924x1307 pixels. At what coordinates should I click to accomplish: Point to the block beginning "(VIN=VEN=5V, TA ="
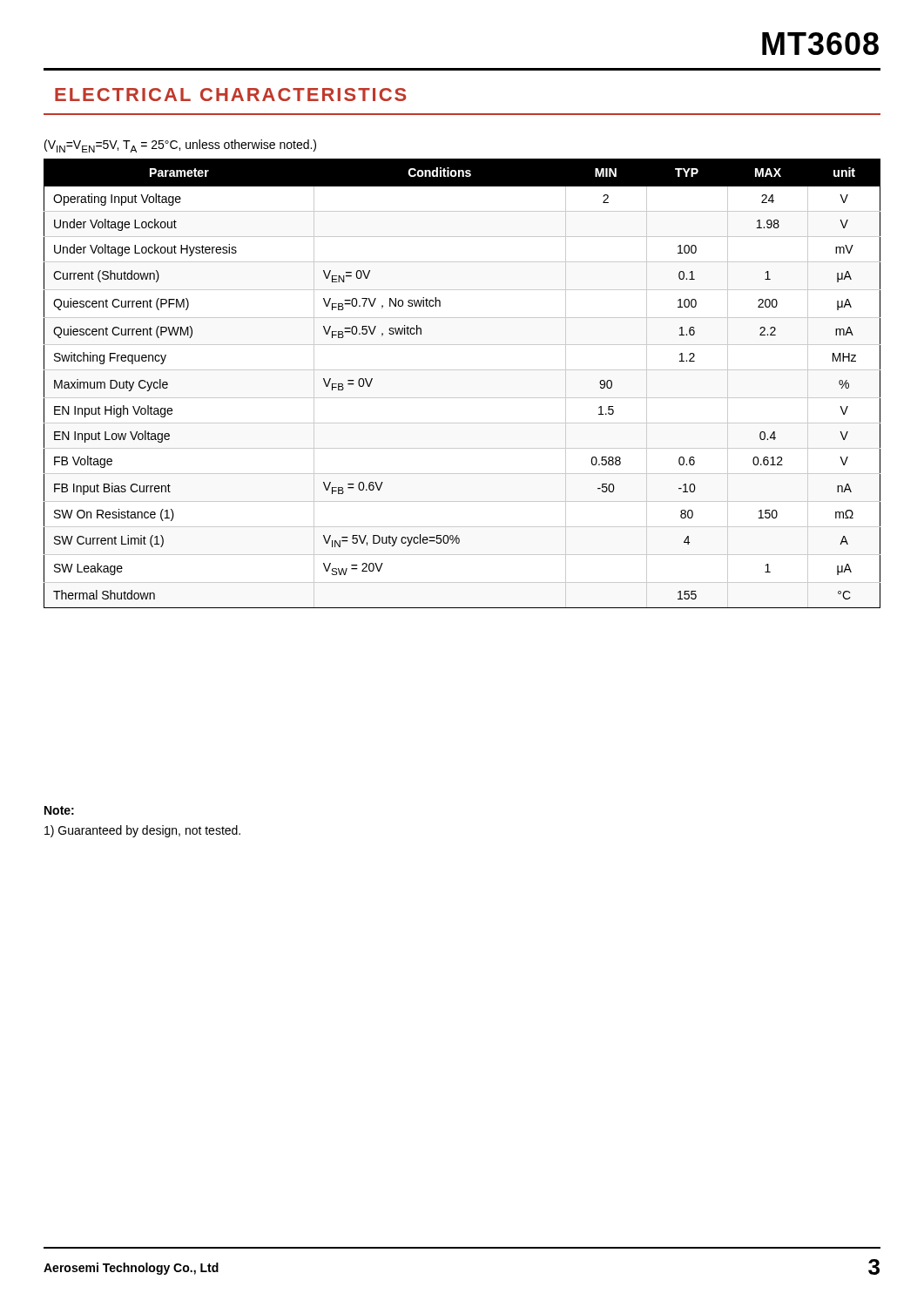tap(180, 146)
